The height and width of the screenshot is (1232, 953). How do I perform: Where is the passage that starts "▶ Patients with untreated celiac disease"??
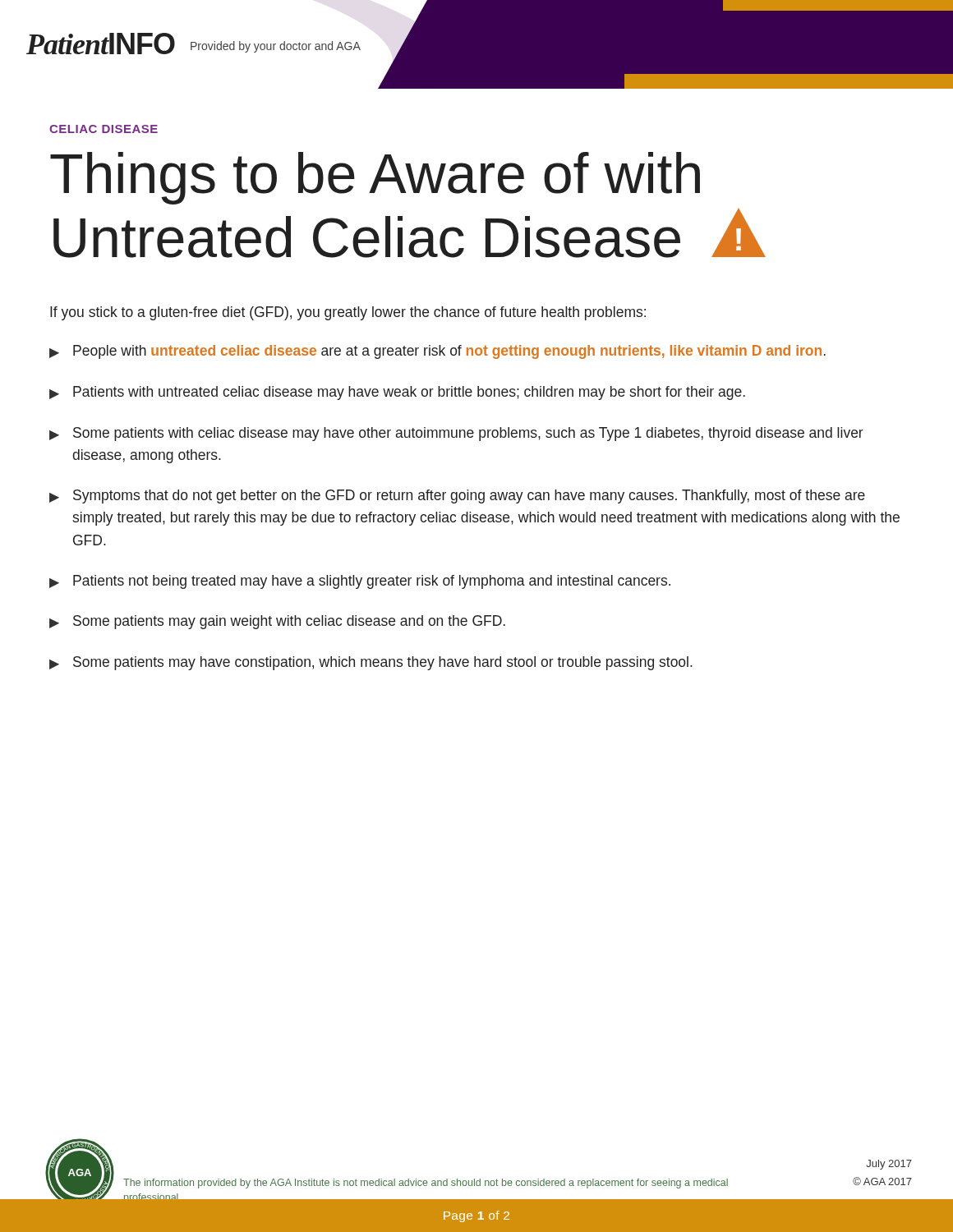(x=398, y=393)
